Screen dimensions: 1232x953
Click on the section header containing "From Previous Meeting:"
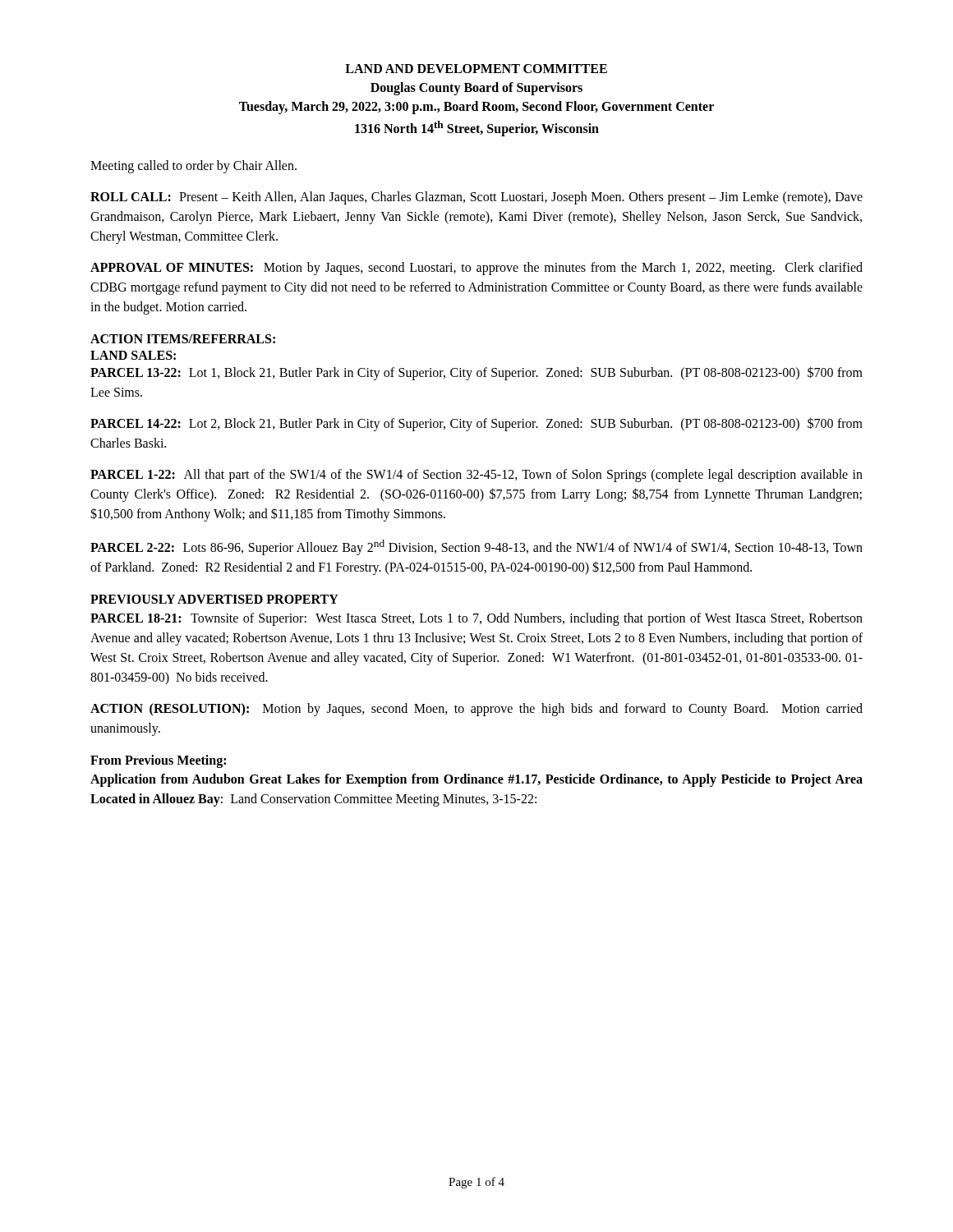(x=159, y=760)
